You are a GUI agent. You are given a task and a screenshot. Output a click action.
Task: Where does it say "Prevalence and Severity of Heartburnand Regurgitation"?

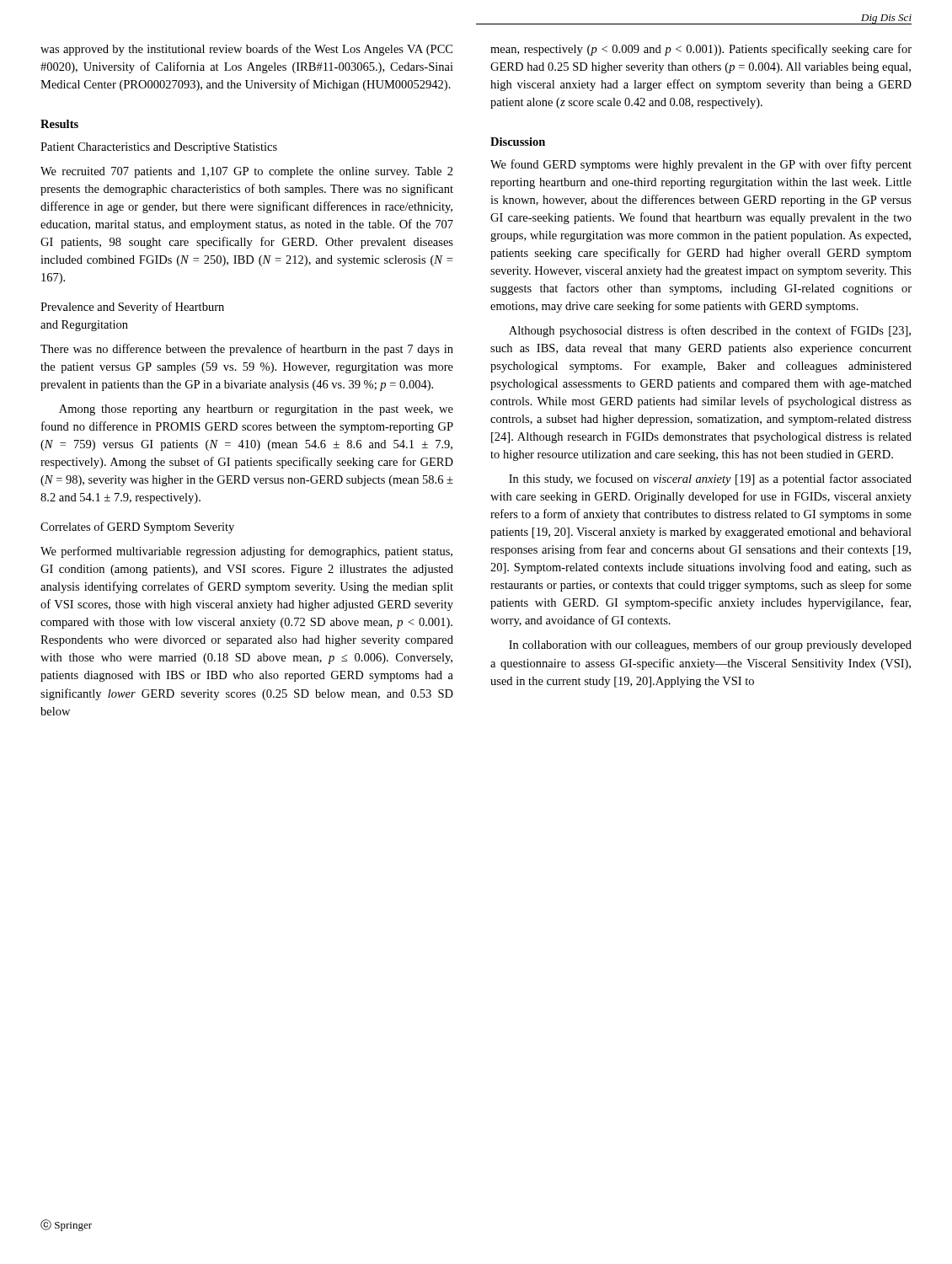[132, 308]
